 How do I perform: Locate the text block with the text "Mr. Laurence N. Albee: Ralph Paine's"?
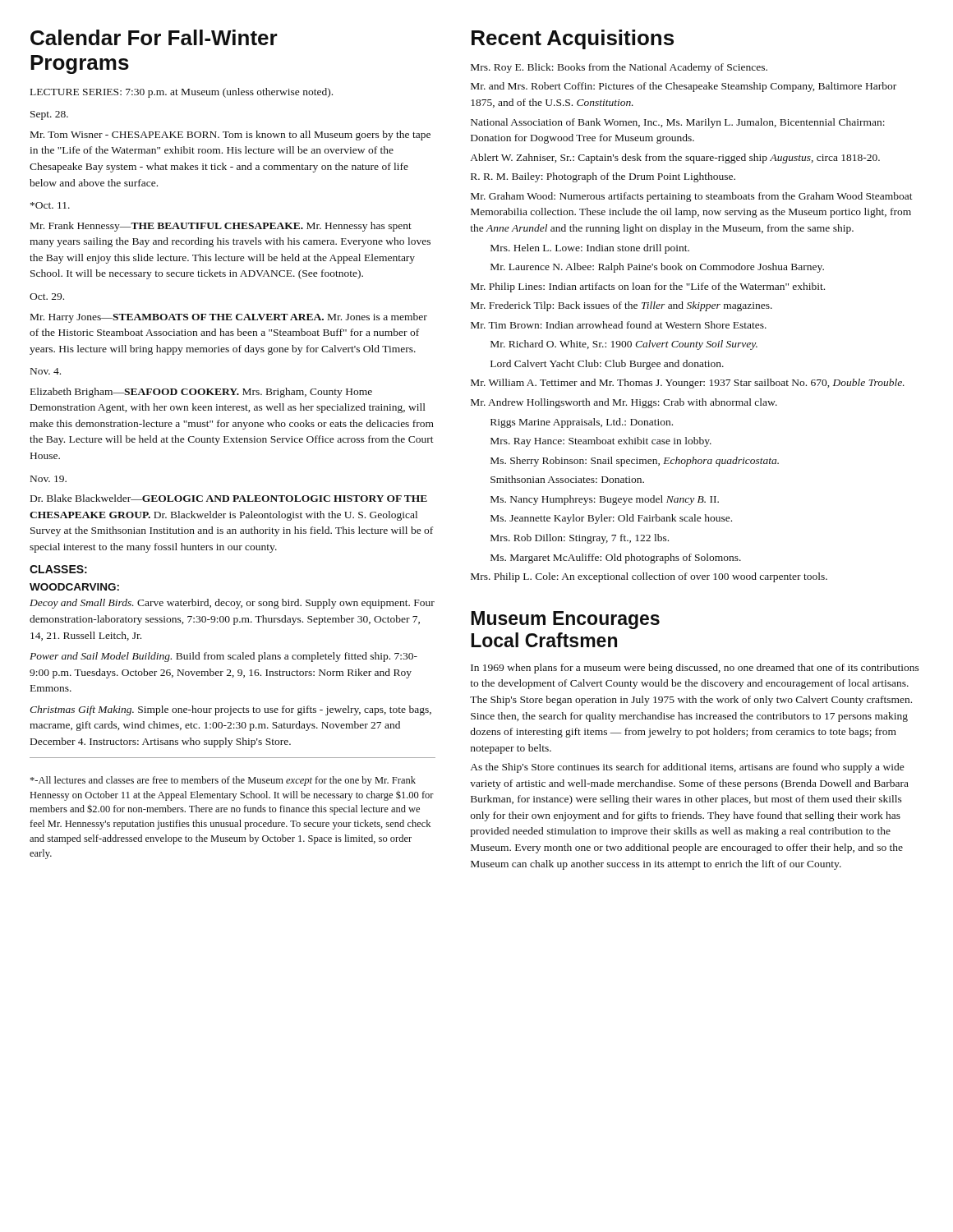707,267
